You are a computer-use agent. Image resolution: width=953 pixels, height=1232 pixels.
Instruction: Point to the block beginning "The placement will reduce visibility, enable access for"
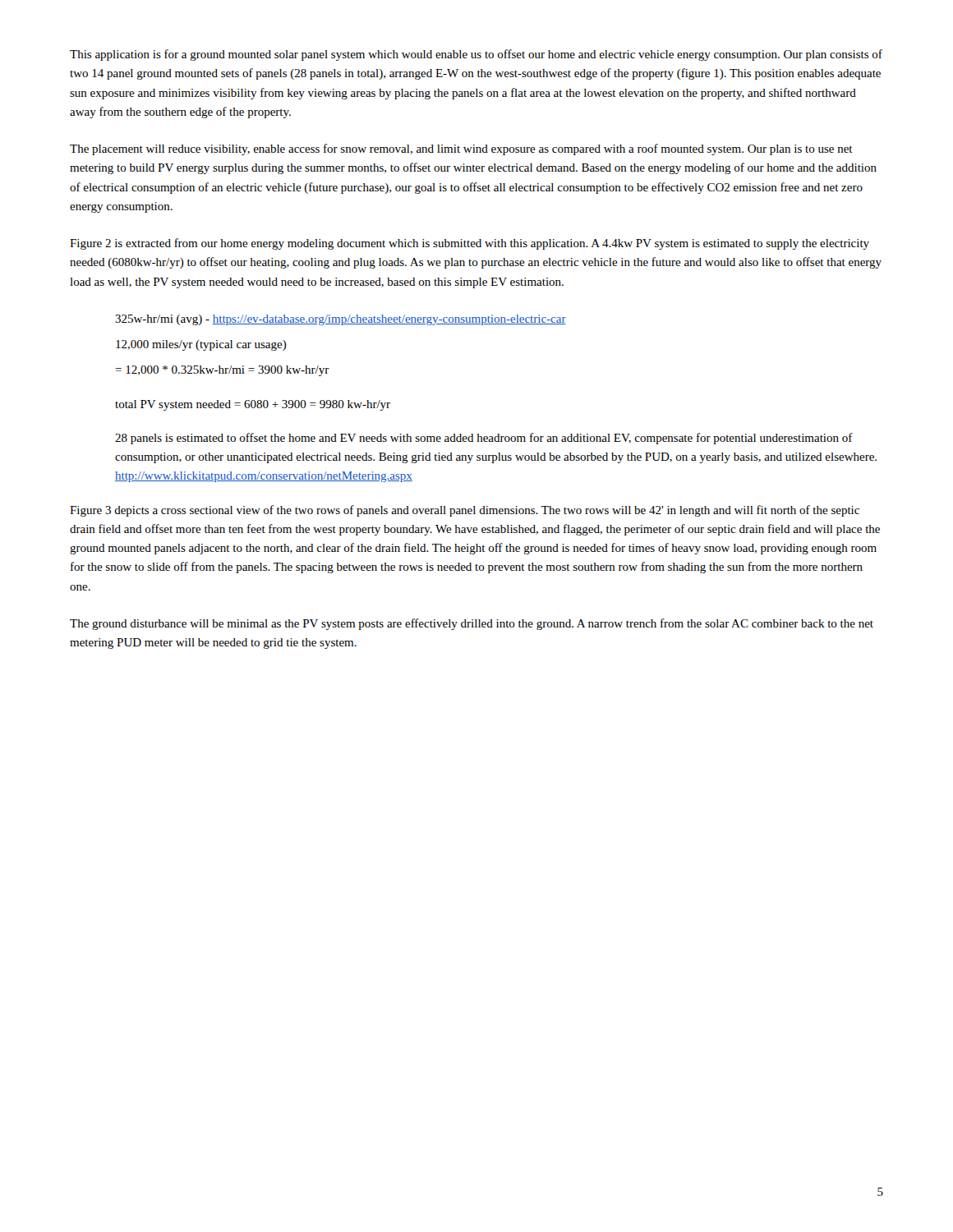[473, 177]
